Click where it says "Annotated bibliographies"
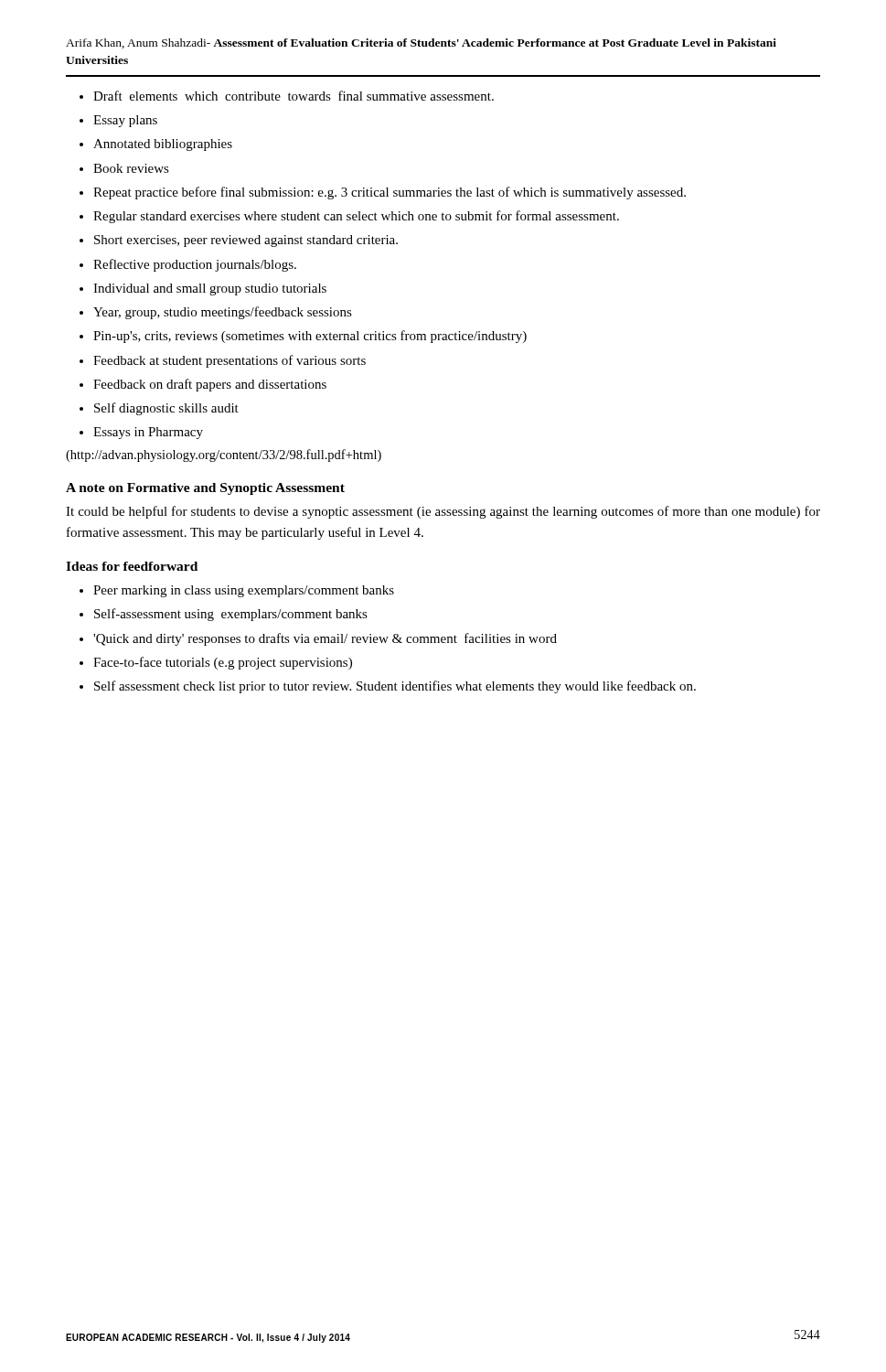The width and height of the screenshot is (886, 1372). (163, 144)
